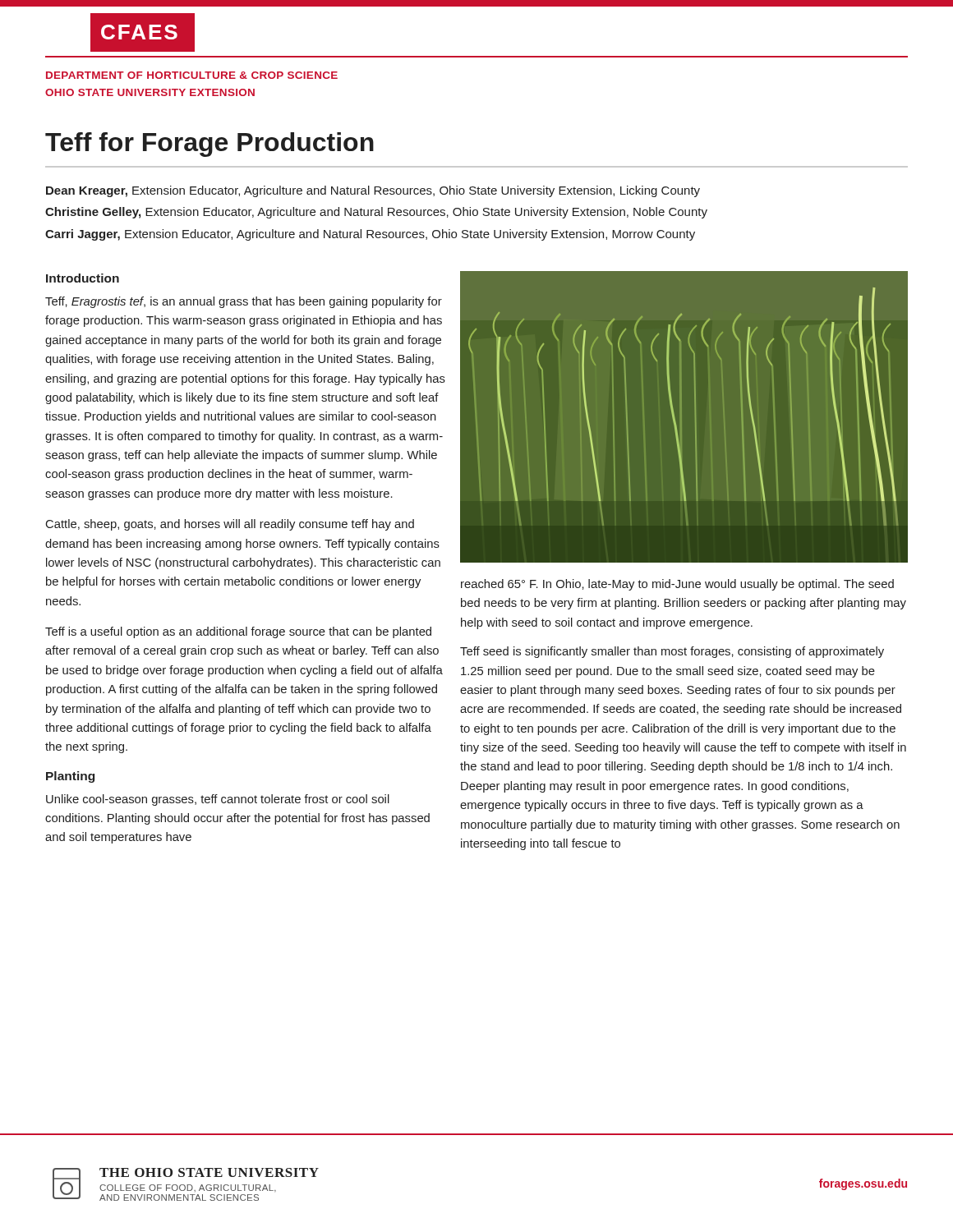Find the text block that reads "Cattle, sheep, goats, and"
This screenshot has width=953, height=1232.
click(246, 563)
